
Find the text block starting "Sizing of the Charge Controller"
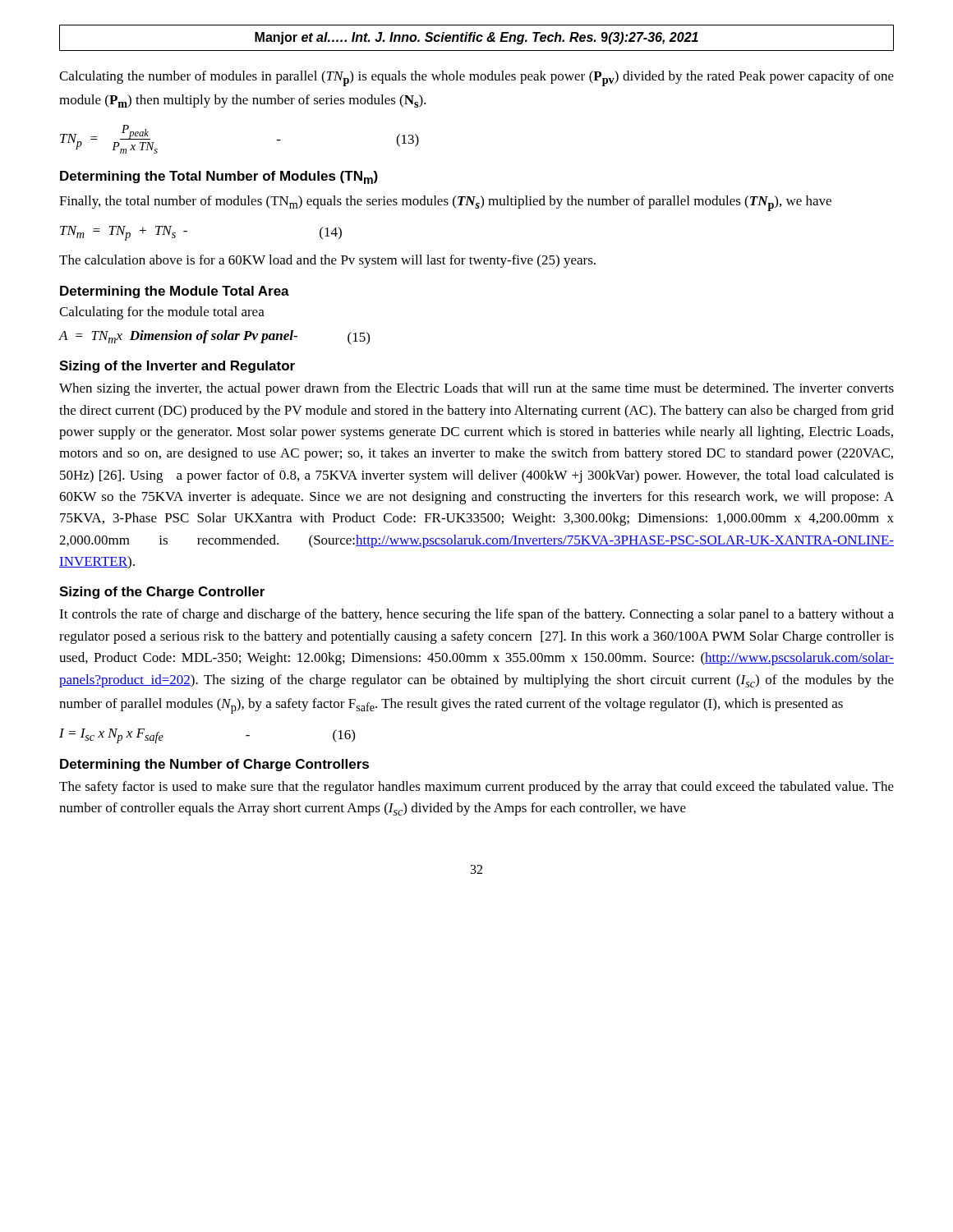162,592
